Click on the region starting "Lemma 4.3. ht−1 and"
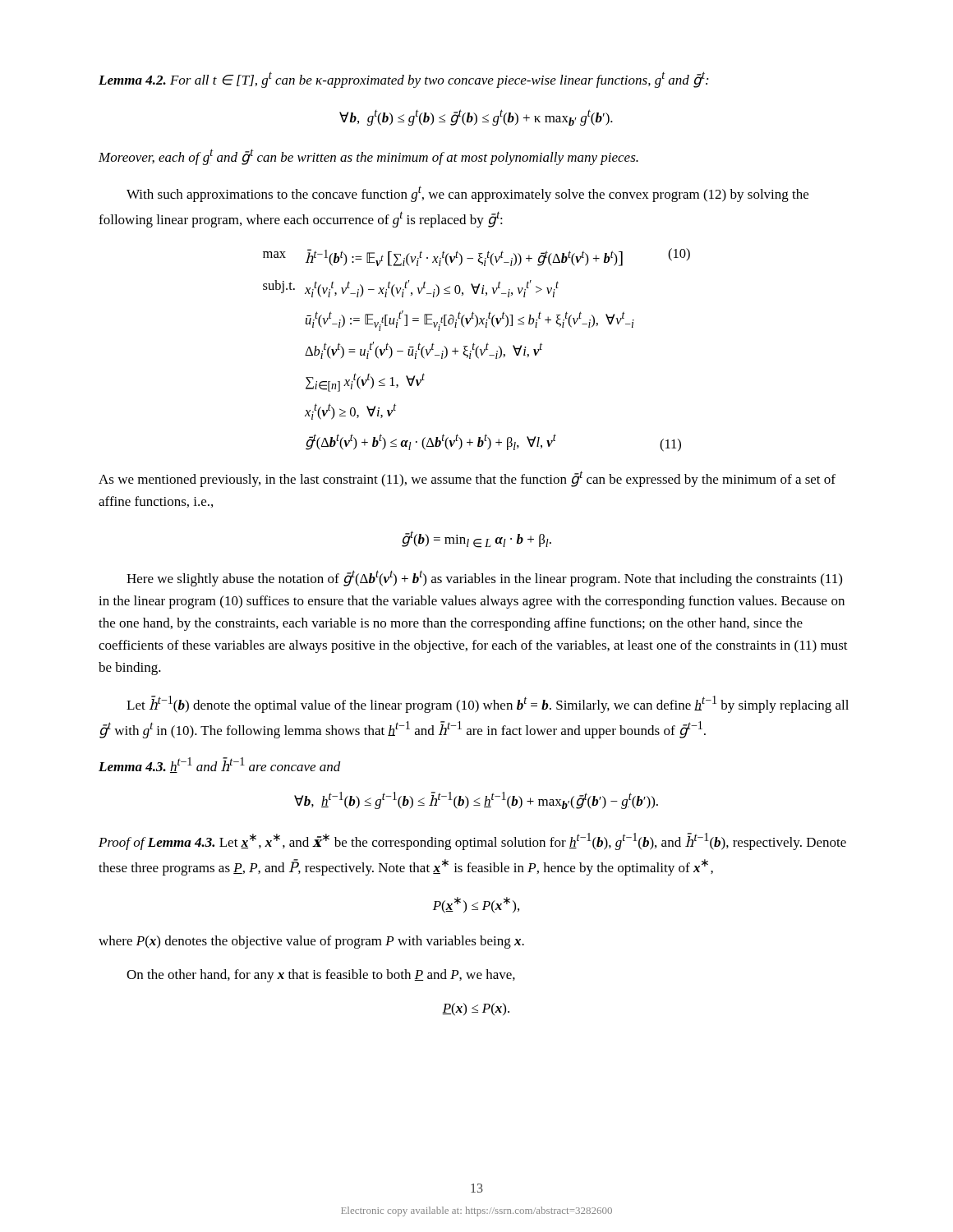953x1232 pixels. (219, 765)
